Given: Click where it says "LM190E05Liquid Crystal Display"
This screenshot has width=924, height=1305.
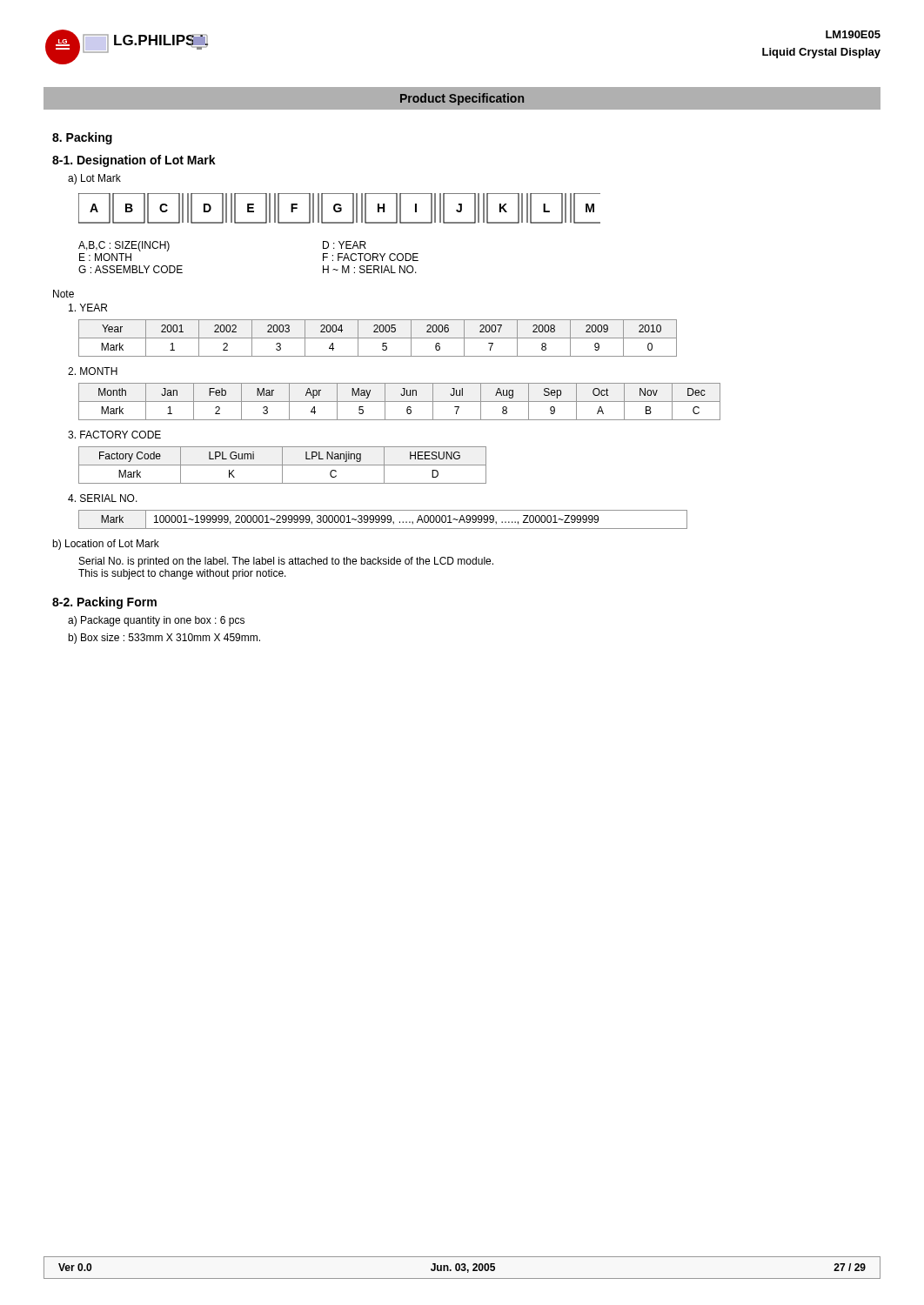Looking at the screenshot, I should [x=821, y=43].
